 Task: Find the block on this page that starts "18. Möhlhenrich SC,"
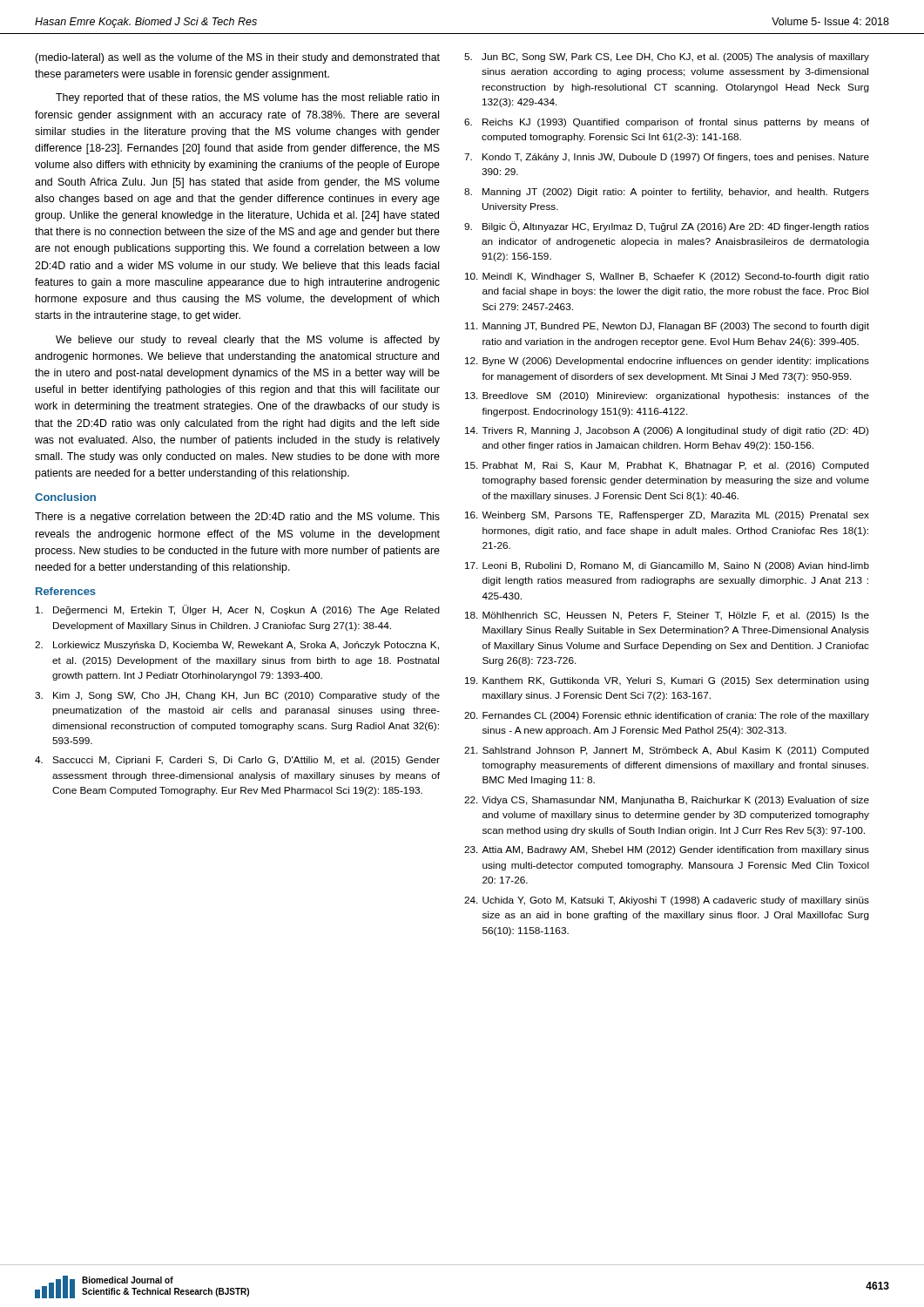coord(667,639)
